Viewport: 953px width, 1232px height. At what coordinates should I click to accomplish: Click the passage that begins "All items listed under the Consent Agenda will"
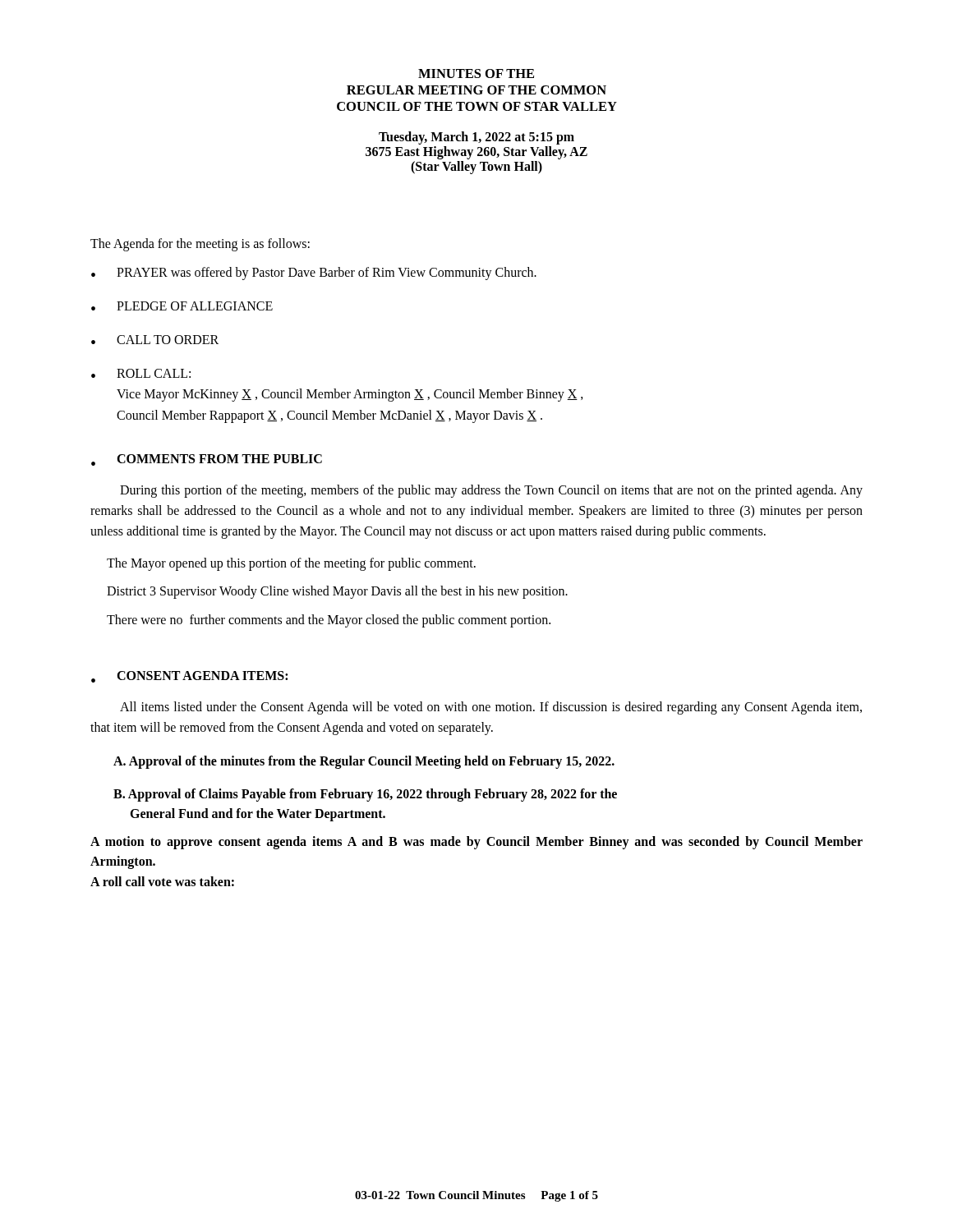[476, 718]
